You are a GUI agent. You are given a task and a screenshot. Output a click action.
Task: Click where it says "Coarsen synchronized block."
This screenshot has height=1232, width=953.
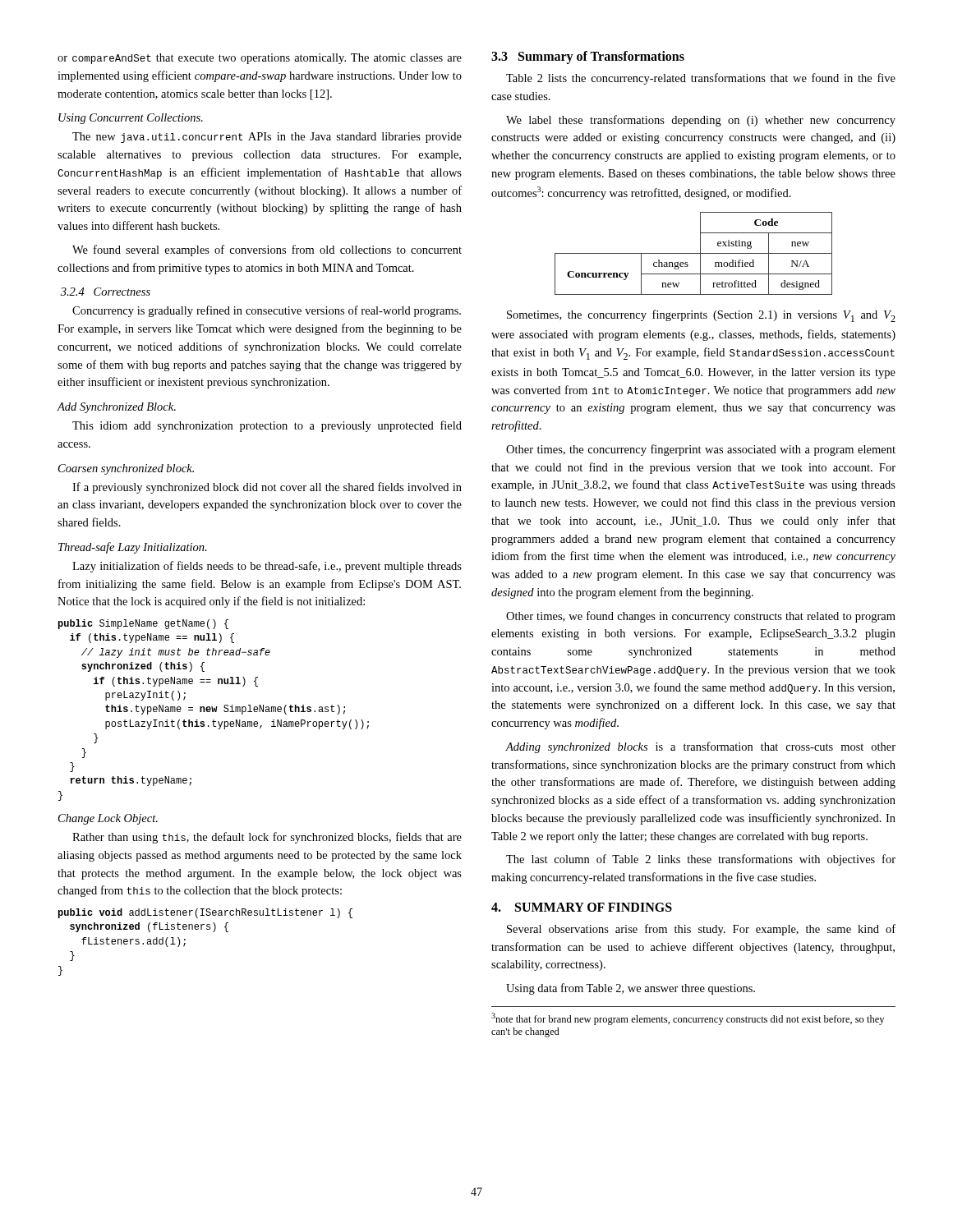[x=126, y=469]
